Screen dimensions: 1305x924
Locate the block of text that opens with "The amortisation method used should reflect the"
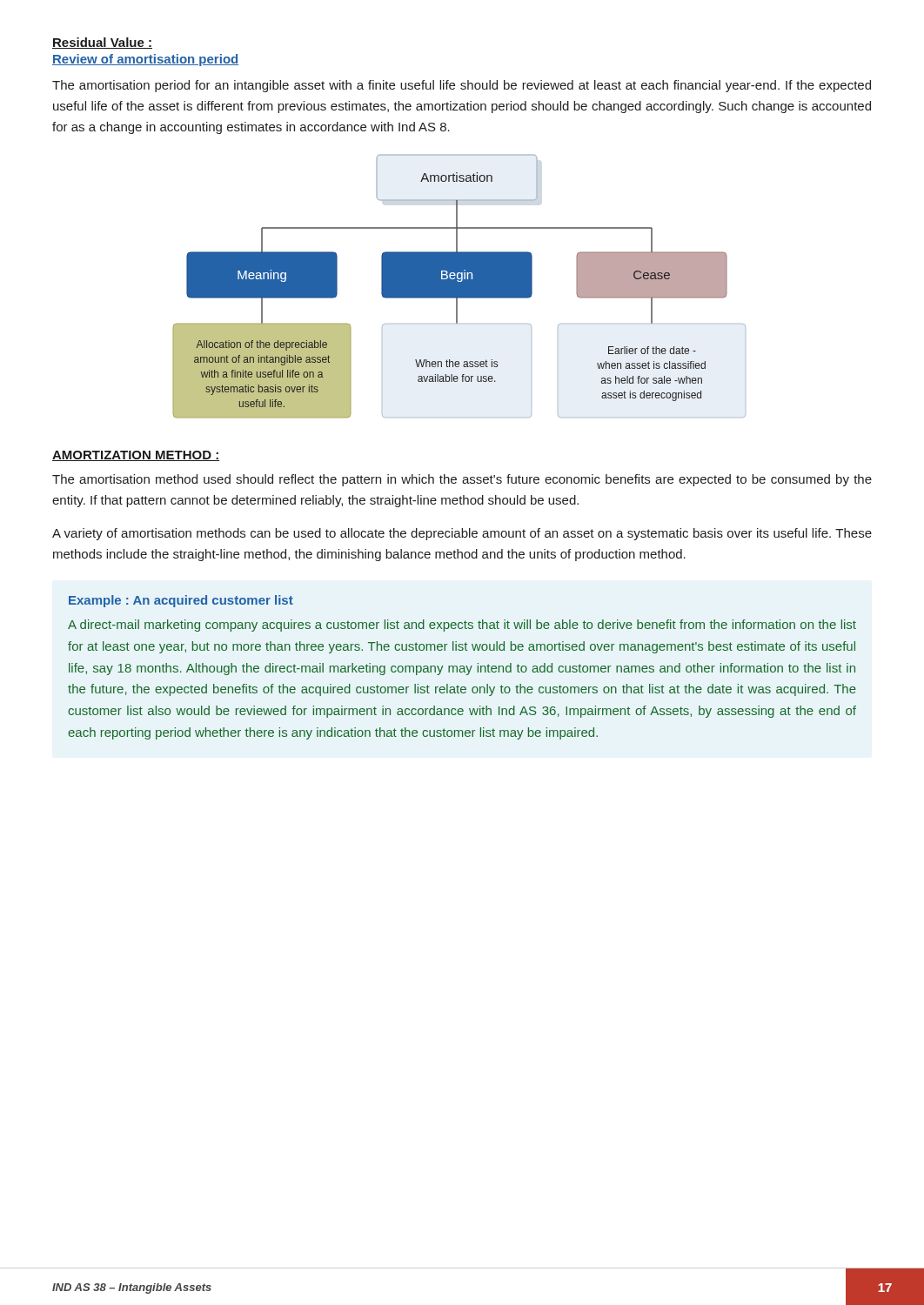coord(462,489)
